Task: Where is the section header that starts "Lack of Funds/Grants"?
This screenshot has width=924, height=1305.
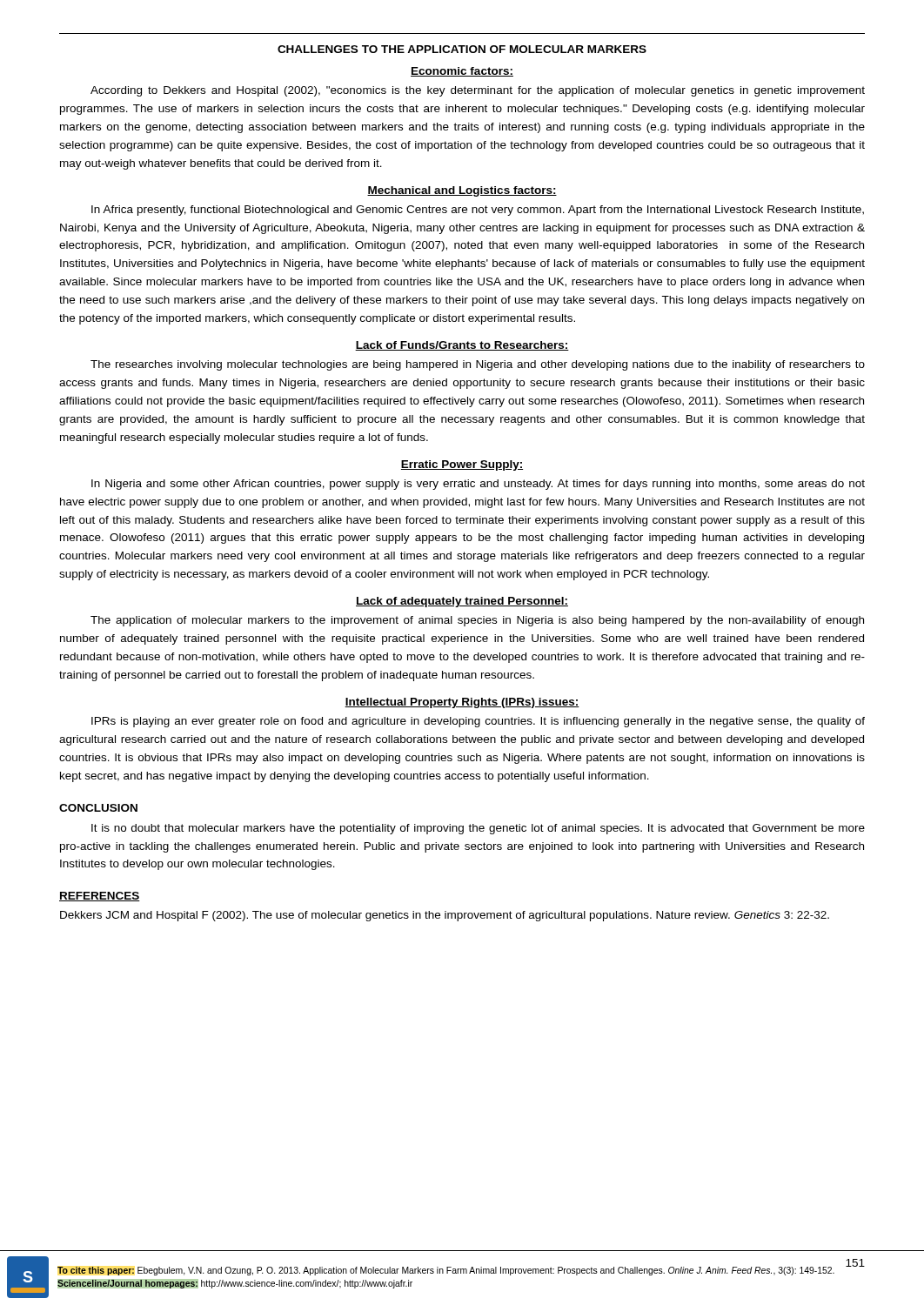Action: (462, 345)
